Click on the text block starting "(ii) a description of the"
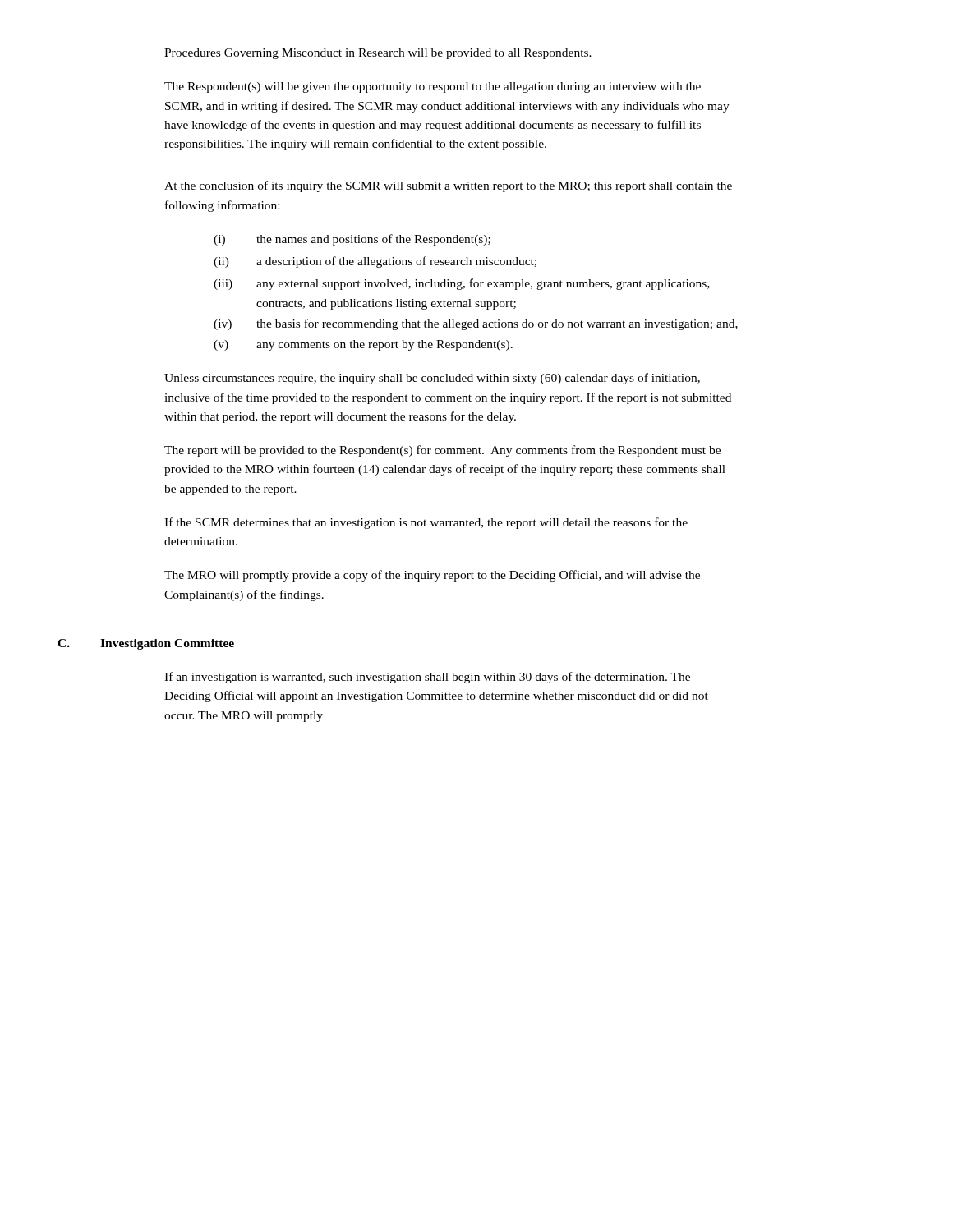 [x=476, y=261]
